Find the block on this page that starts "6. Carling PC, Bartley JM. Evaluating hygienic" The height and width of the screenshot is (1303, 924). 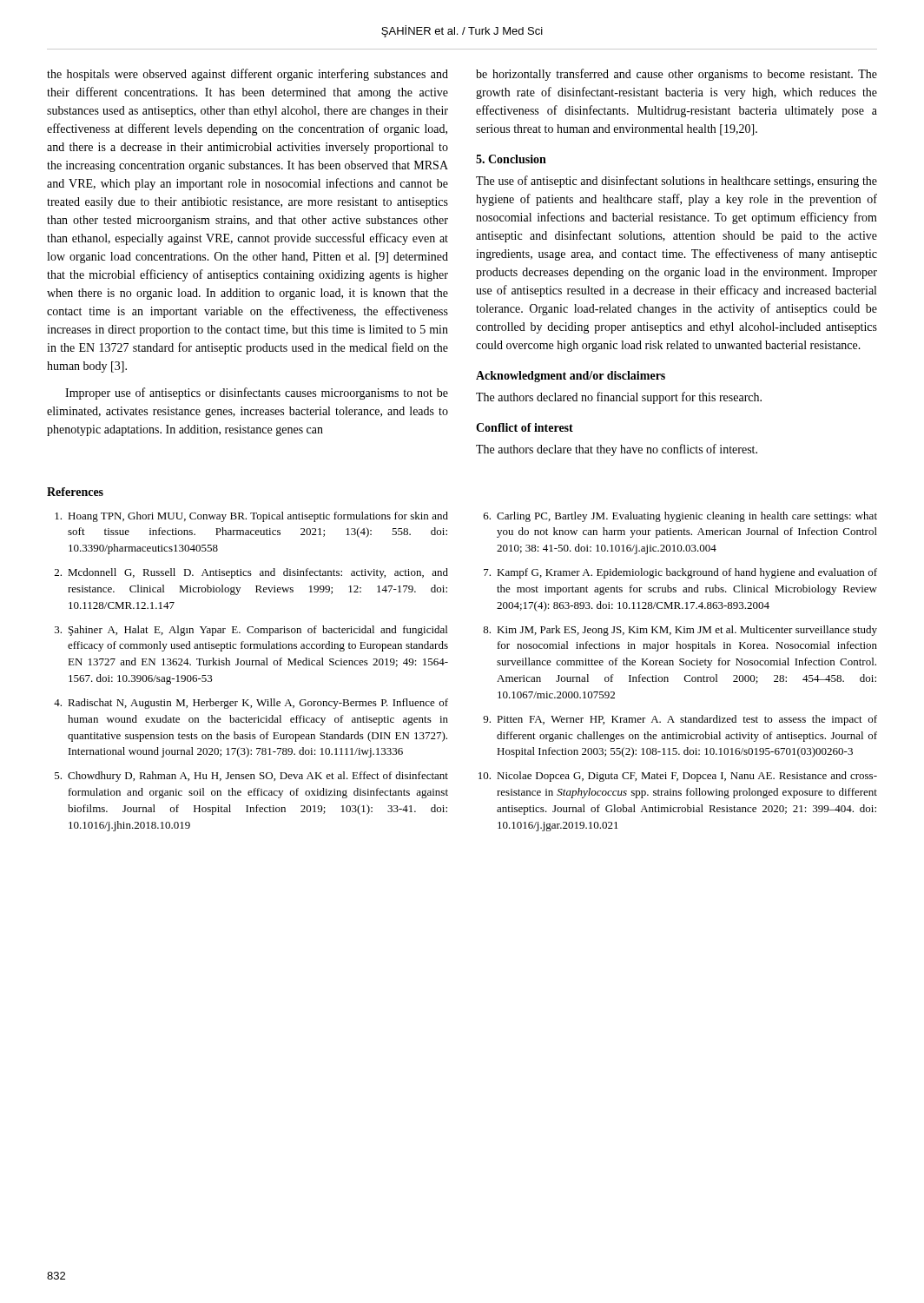(676, 532)
